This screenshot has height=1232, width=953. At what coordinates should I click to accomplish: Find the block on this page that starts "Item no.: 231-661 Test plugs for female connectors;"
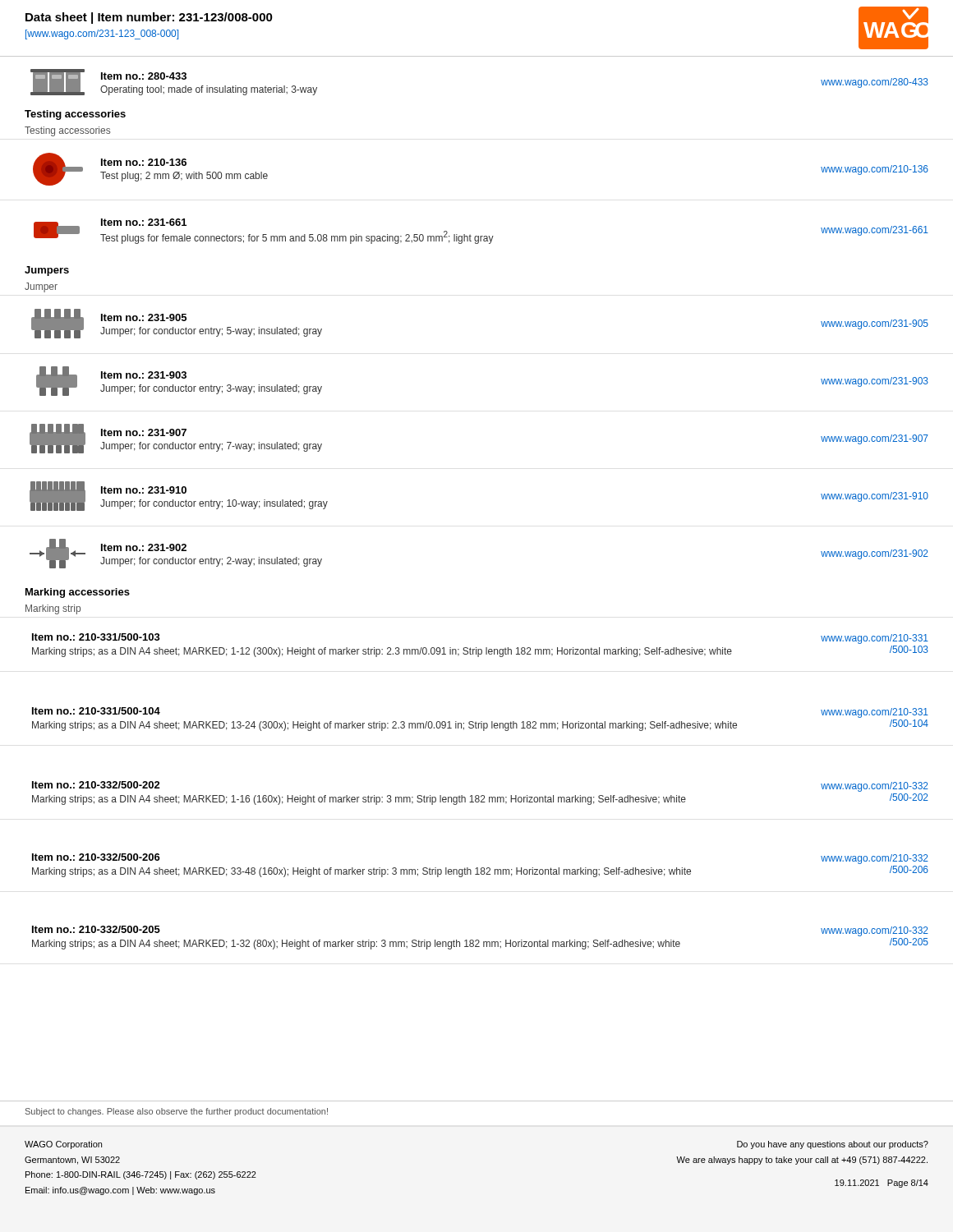click(476, 230)
